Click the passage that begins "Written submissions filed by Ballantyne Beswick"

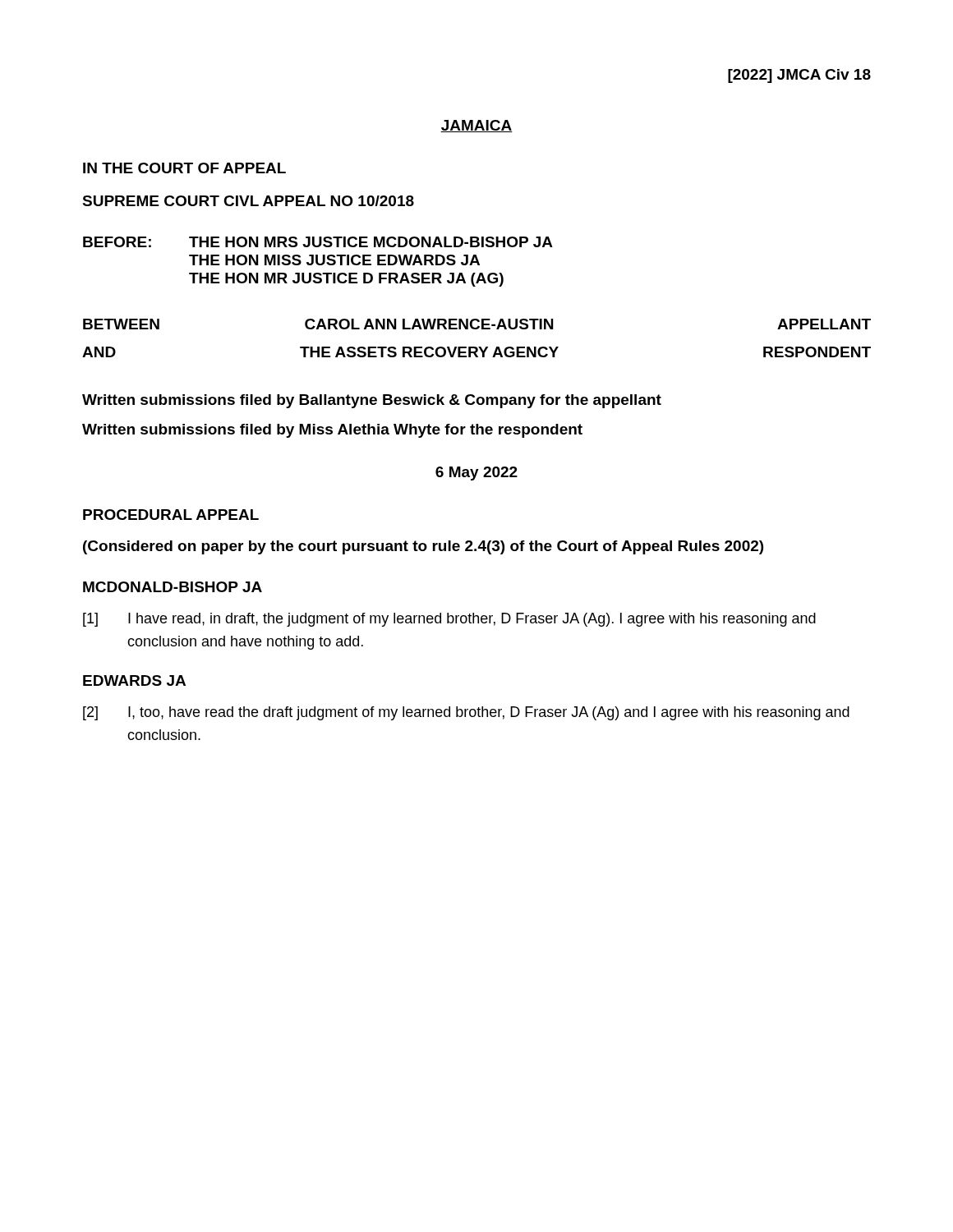[372, 400]
